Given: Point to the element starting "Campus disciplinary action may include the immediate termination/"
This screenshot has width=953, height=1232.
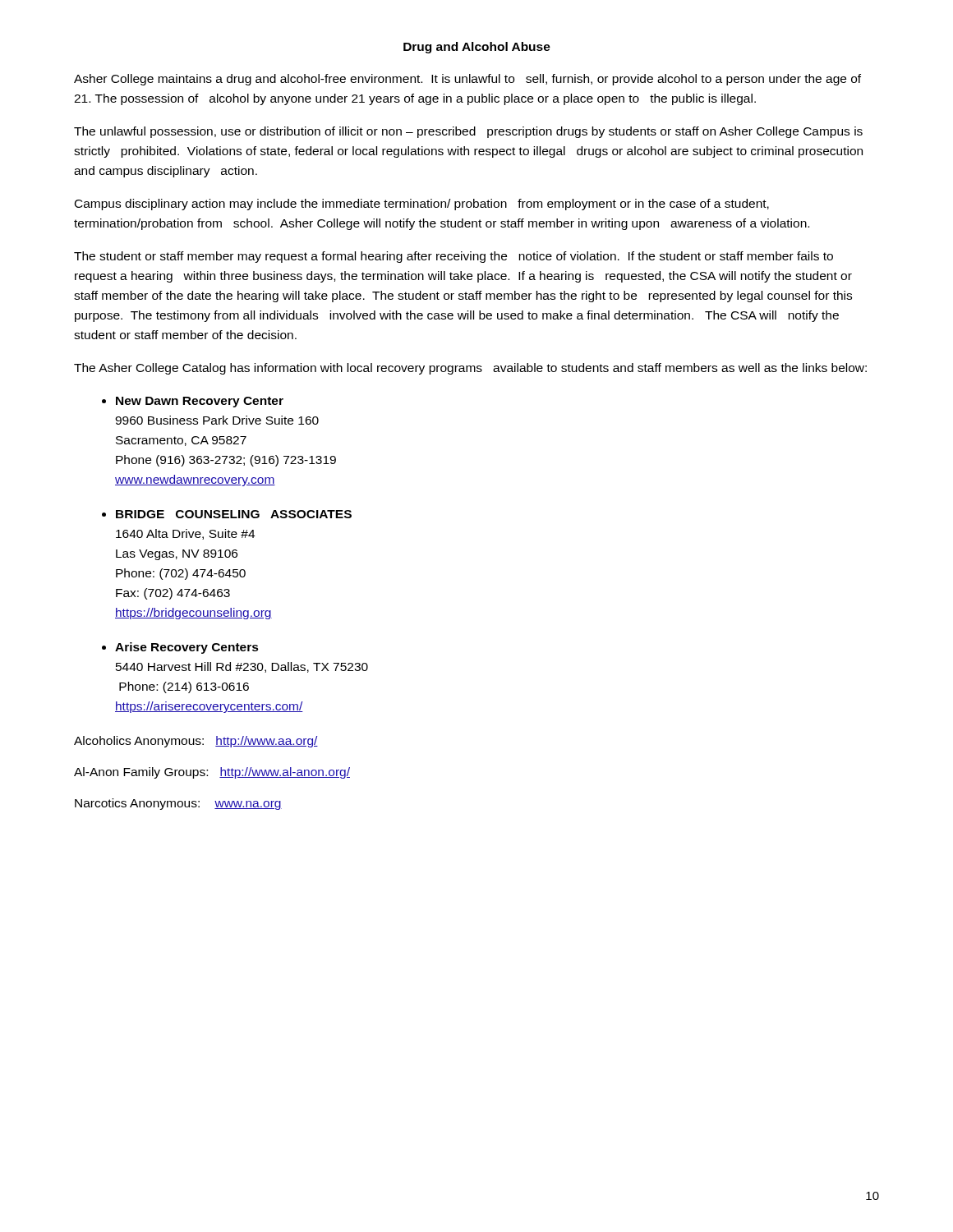Looking at the screenshot, I should tap(442, 213).
